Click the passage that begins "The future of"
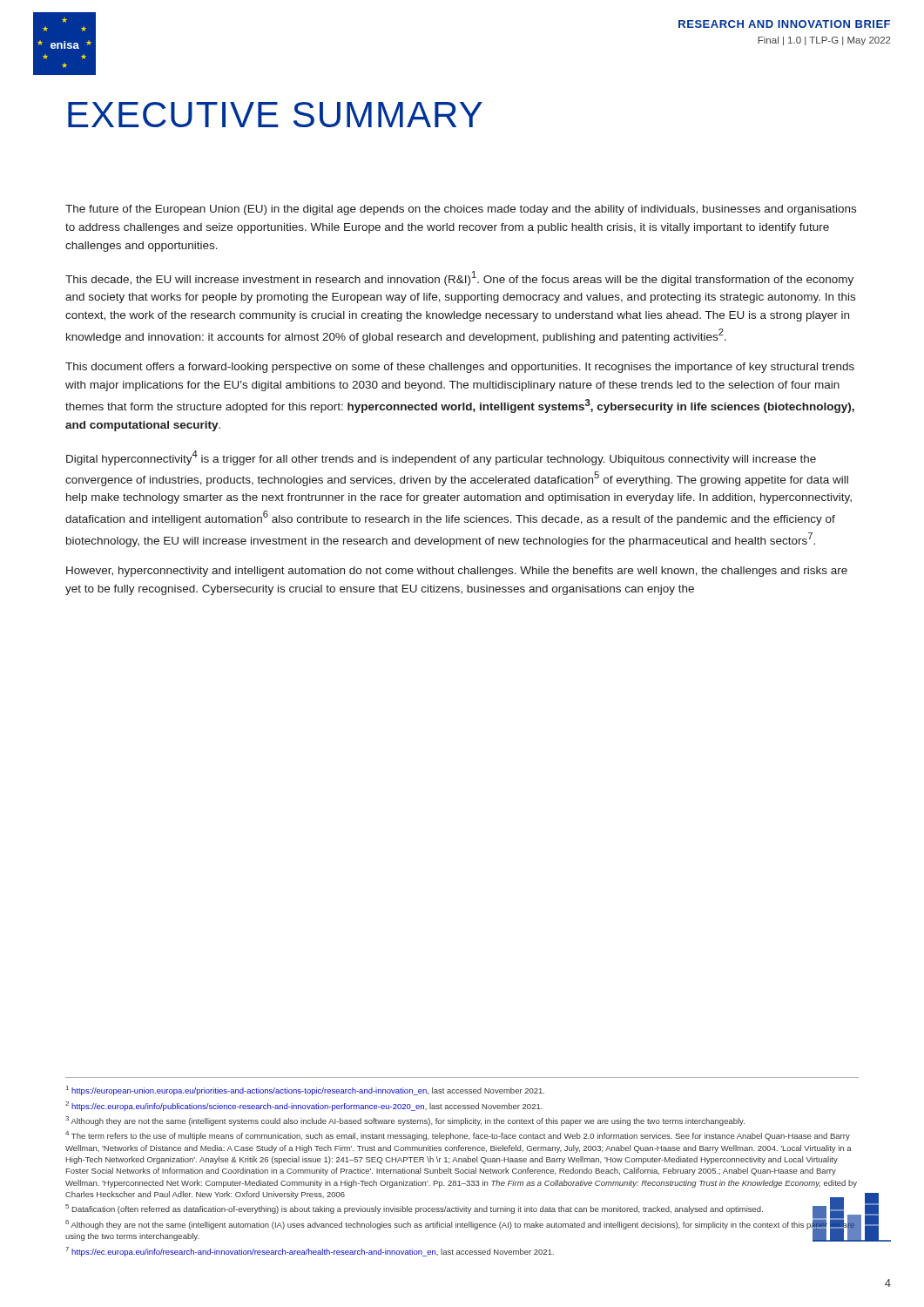 point(462,228)
